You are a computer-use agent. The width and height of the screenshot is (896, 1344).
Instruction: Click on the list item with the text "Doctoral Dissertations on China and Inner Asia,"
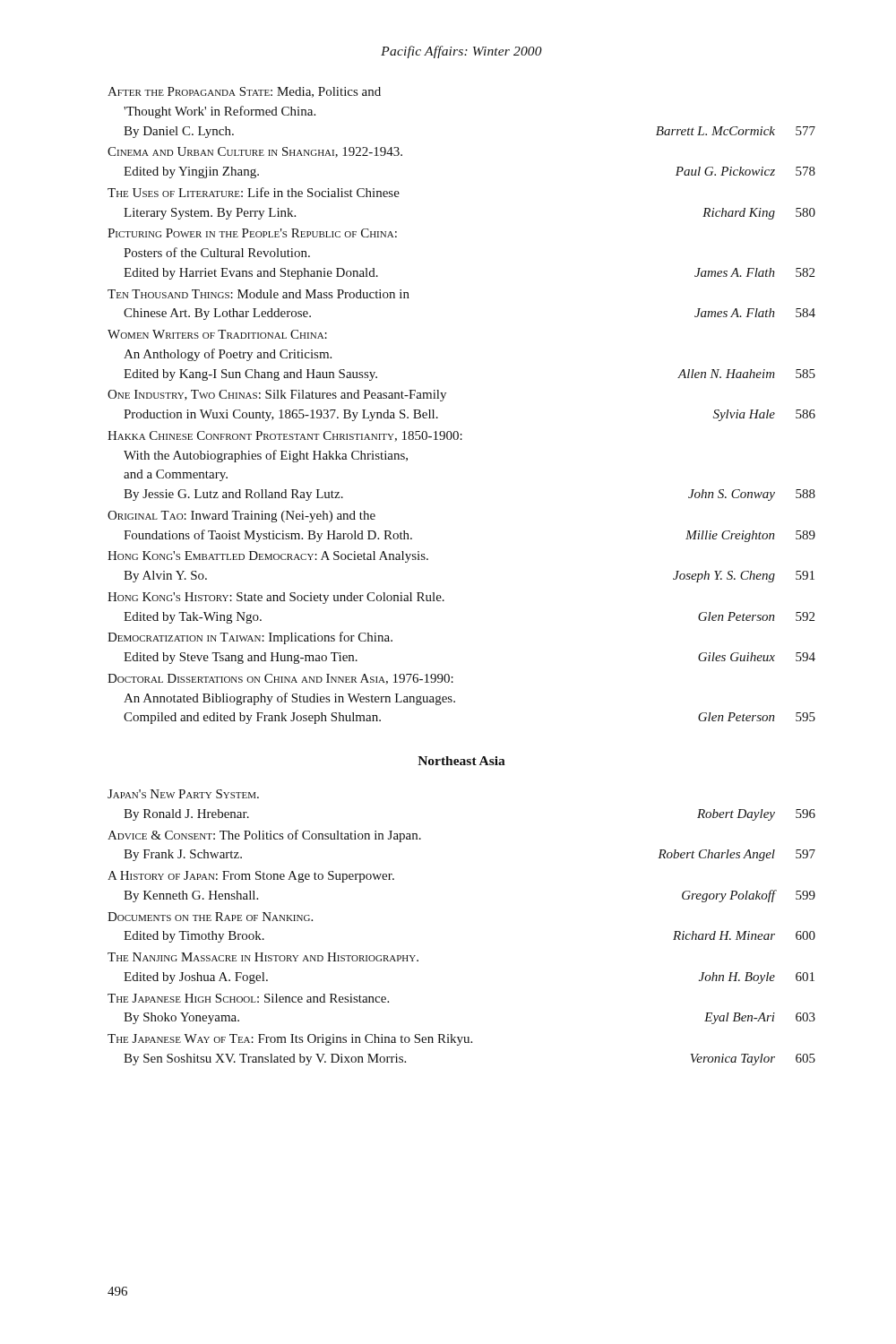click(461, 698)
